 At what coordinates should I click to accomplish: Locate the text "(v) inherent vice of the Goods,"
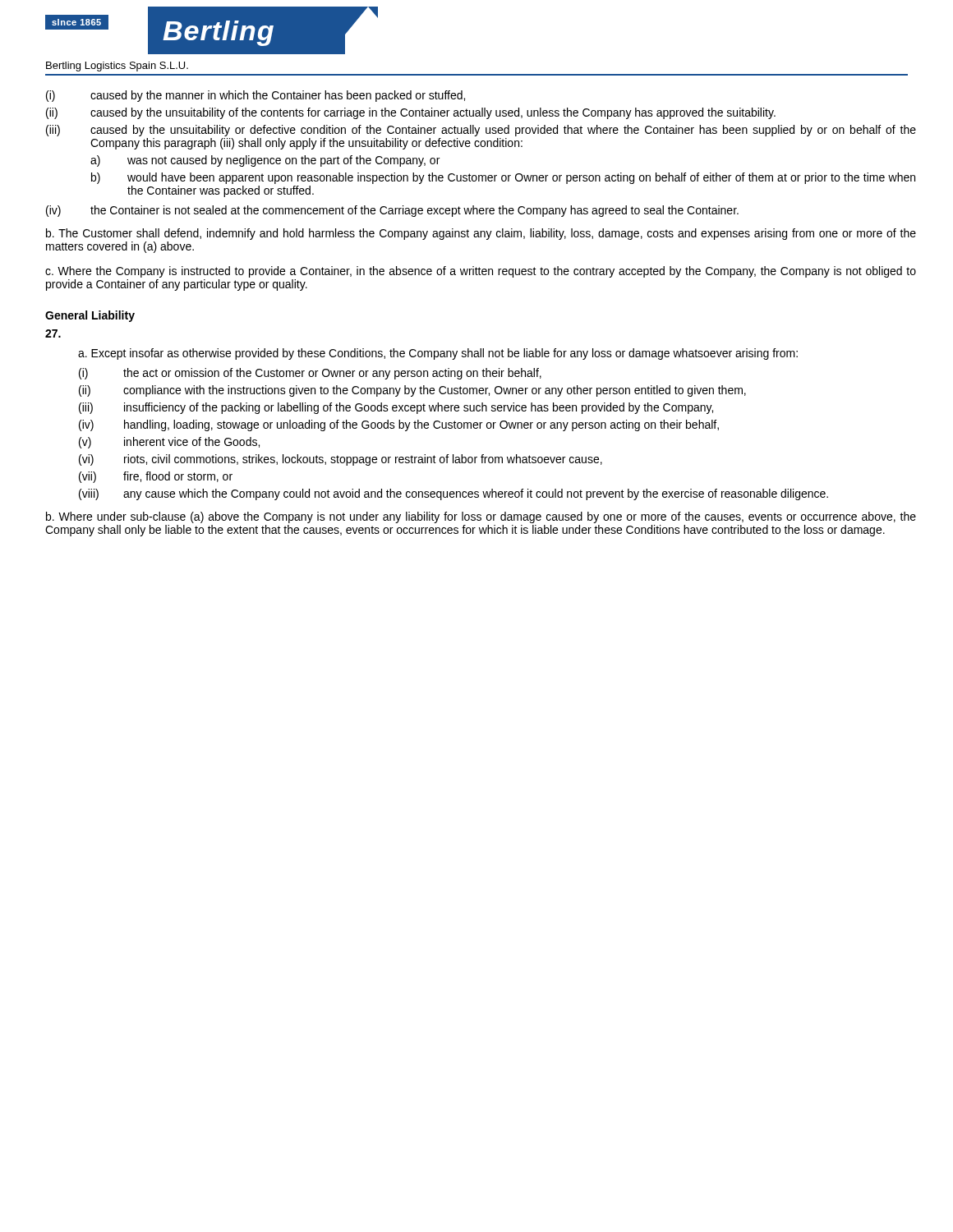pyautogui.click(x=169, y=442)
